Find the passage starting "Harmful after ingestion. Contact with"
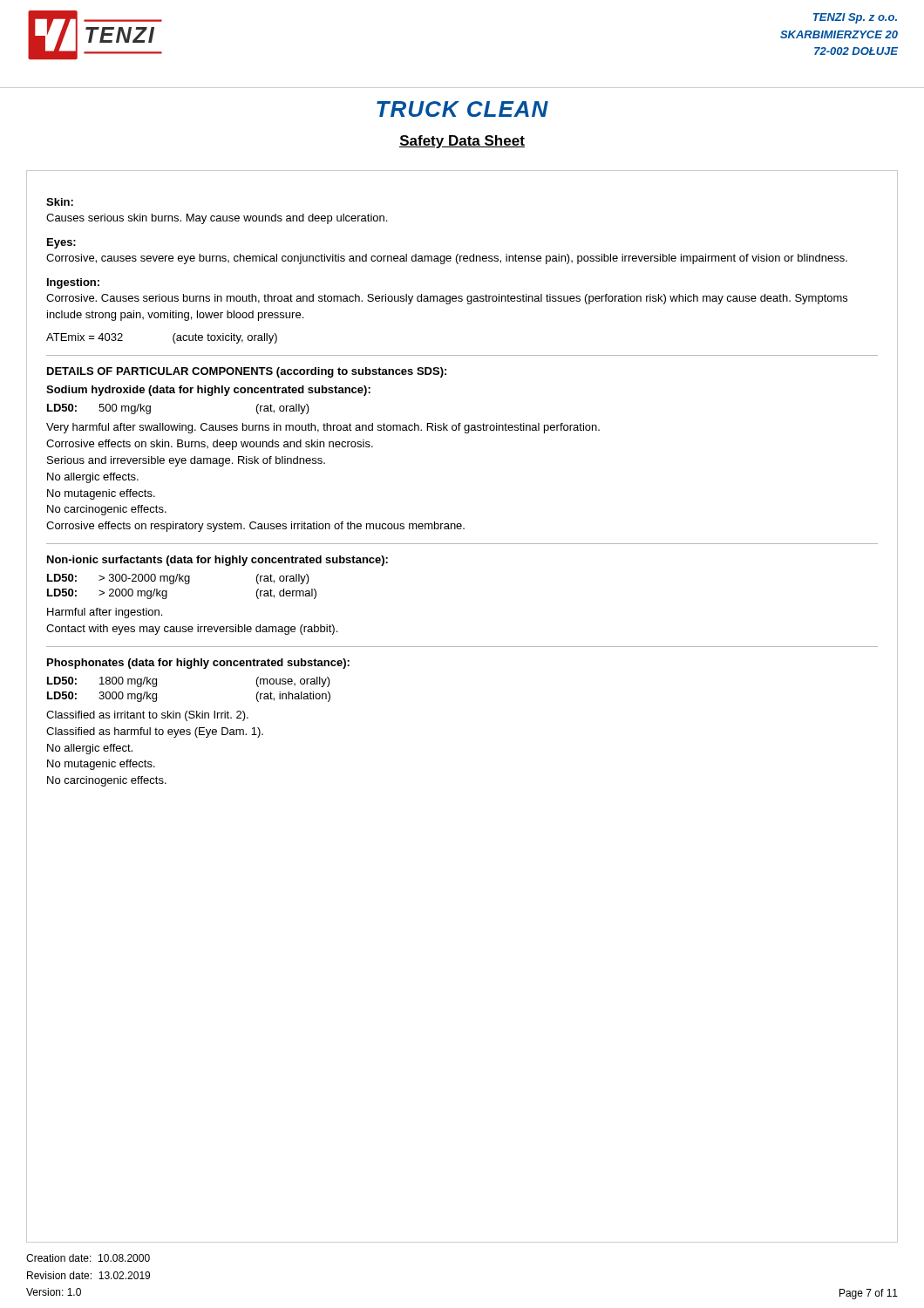Viewport: 924px width, 1308px height. [x=105, y=613]
